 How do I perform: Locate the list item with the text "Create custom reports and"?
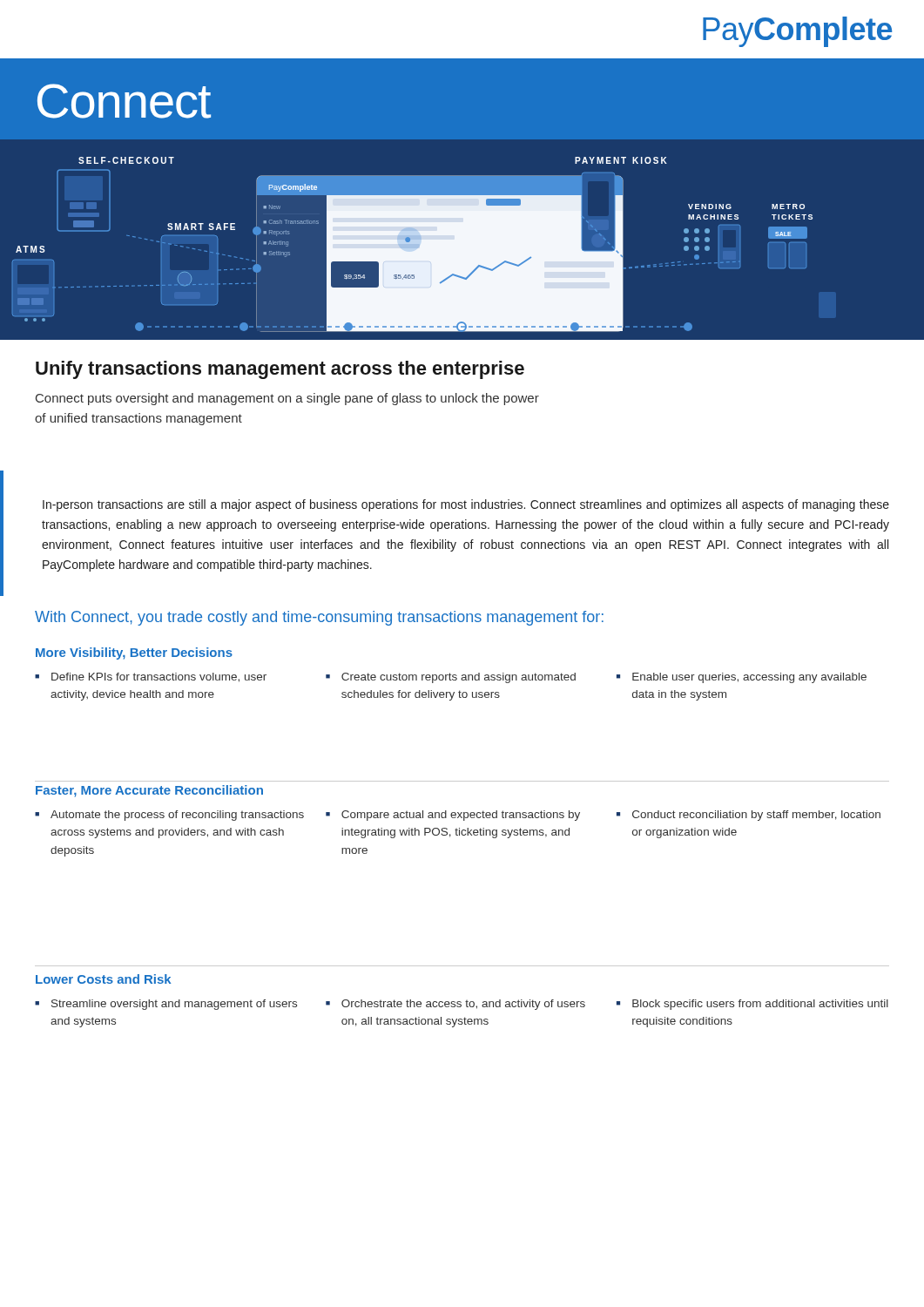[459, 685]
